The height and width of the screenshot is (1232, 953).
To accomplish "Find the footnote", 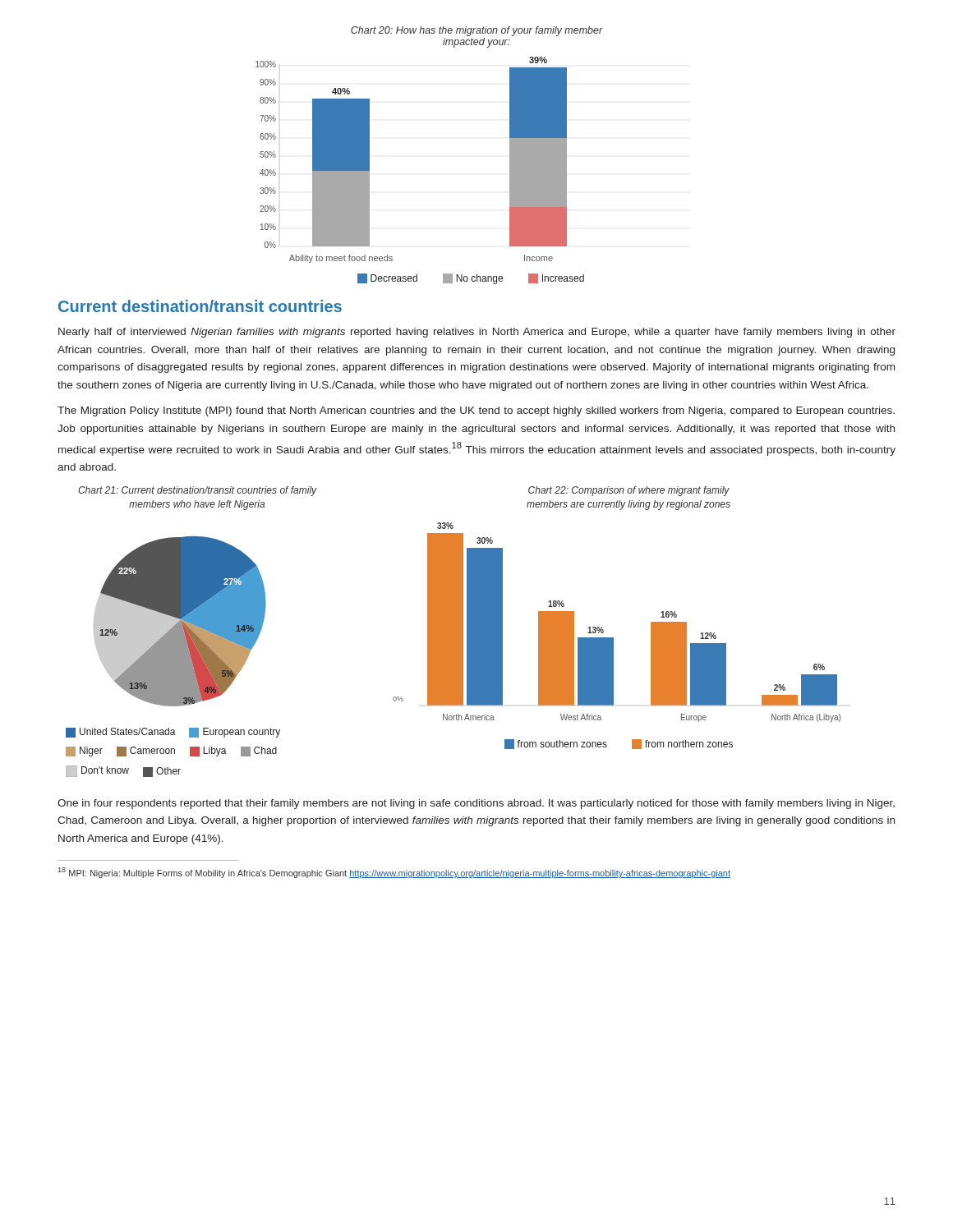I will point(394,872).
